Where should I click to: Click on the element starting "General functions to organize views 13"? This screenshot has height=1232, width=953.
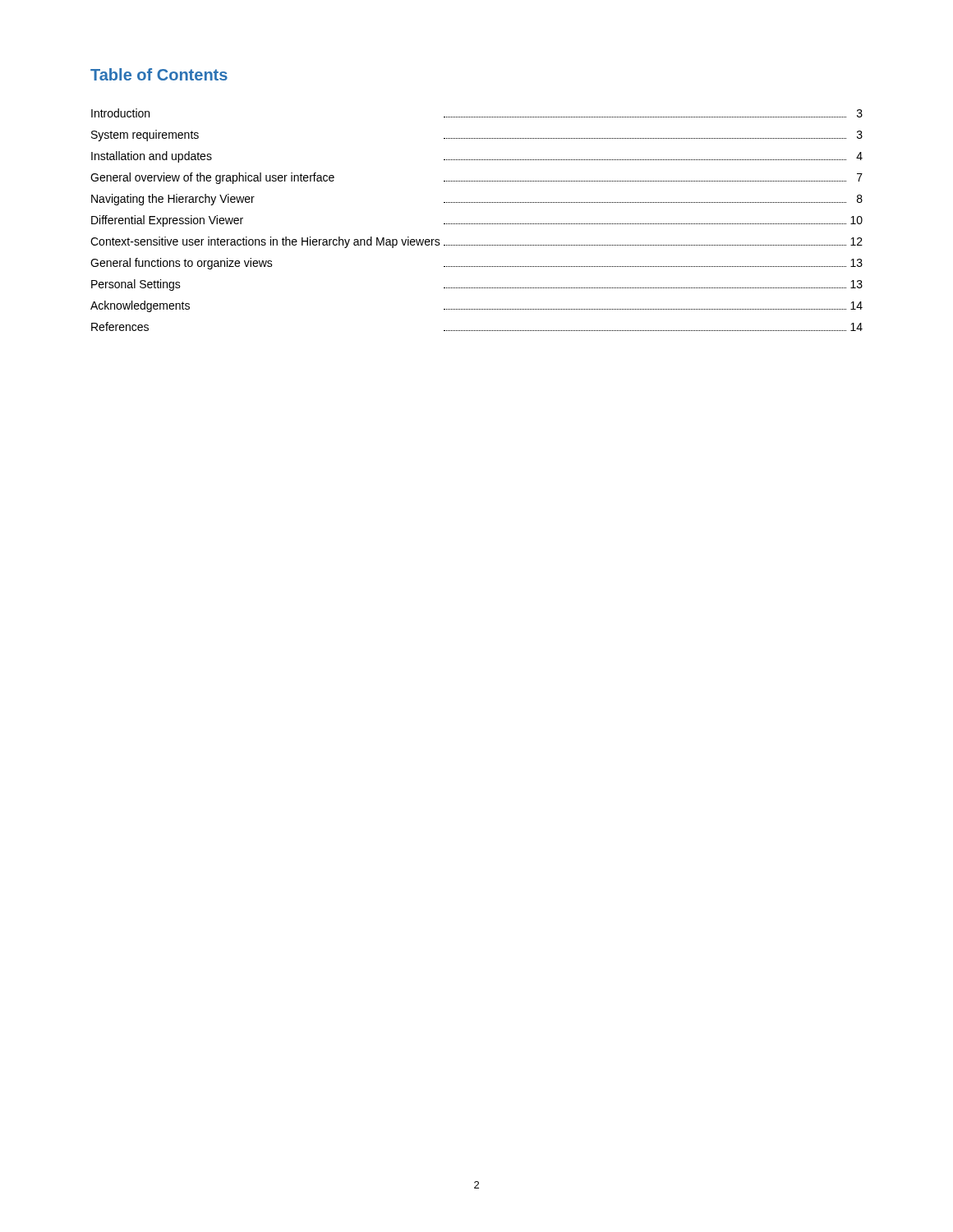click(476, 263)
